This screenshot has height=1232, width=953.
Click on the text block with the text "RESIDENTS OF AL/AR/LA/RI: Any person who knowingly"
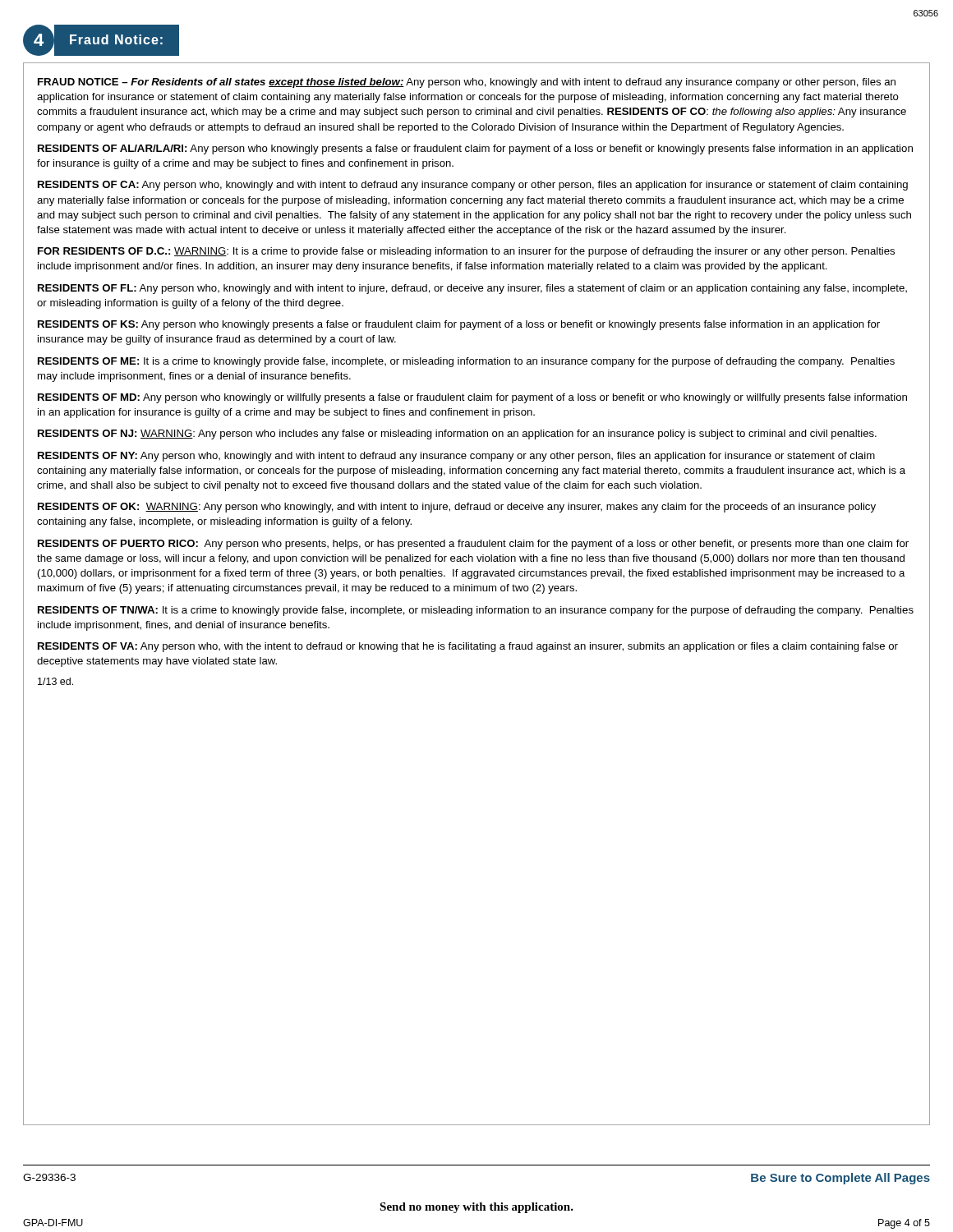click(x=475, y=156)
